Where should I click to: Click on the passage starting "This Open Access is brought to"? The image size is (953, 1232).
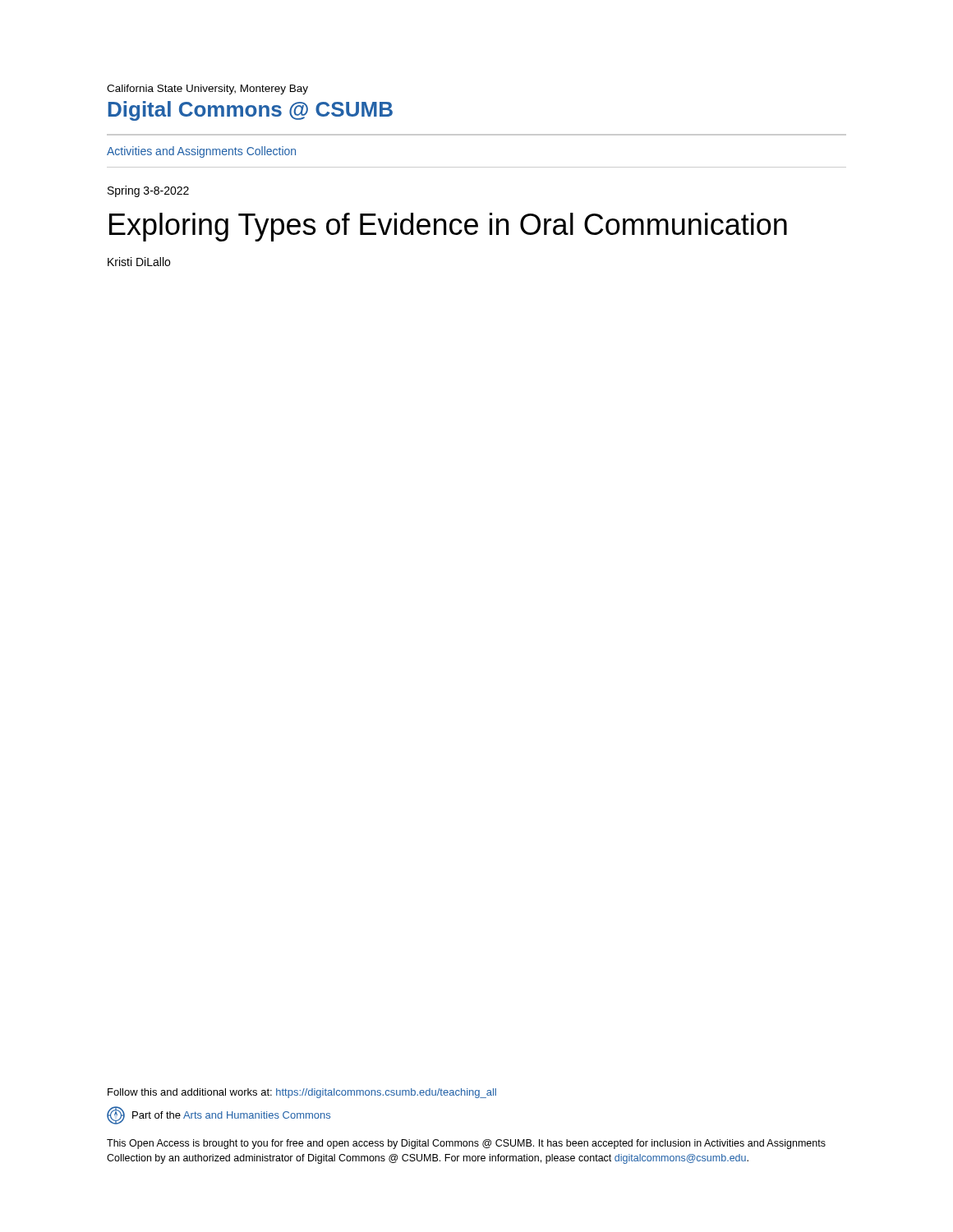pyautogui.click(x=466, y=1151)
